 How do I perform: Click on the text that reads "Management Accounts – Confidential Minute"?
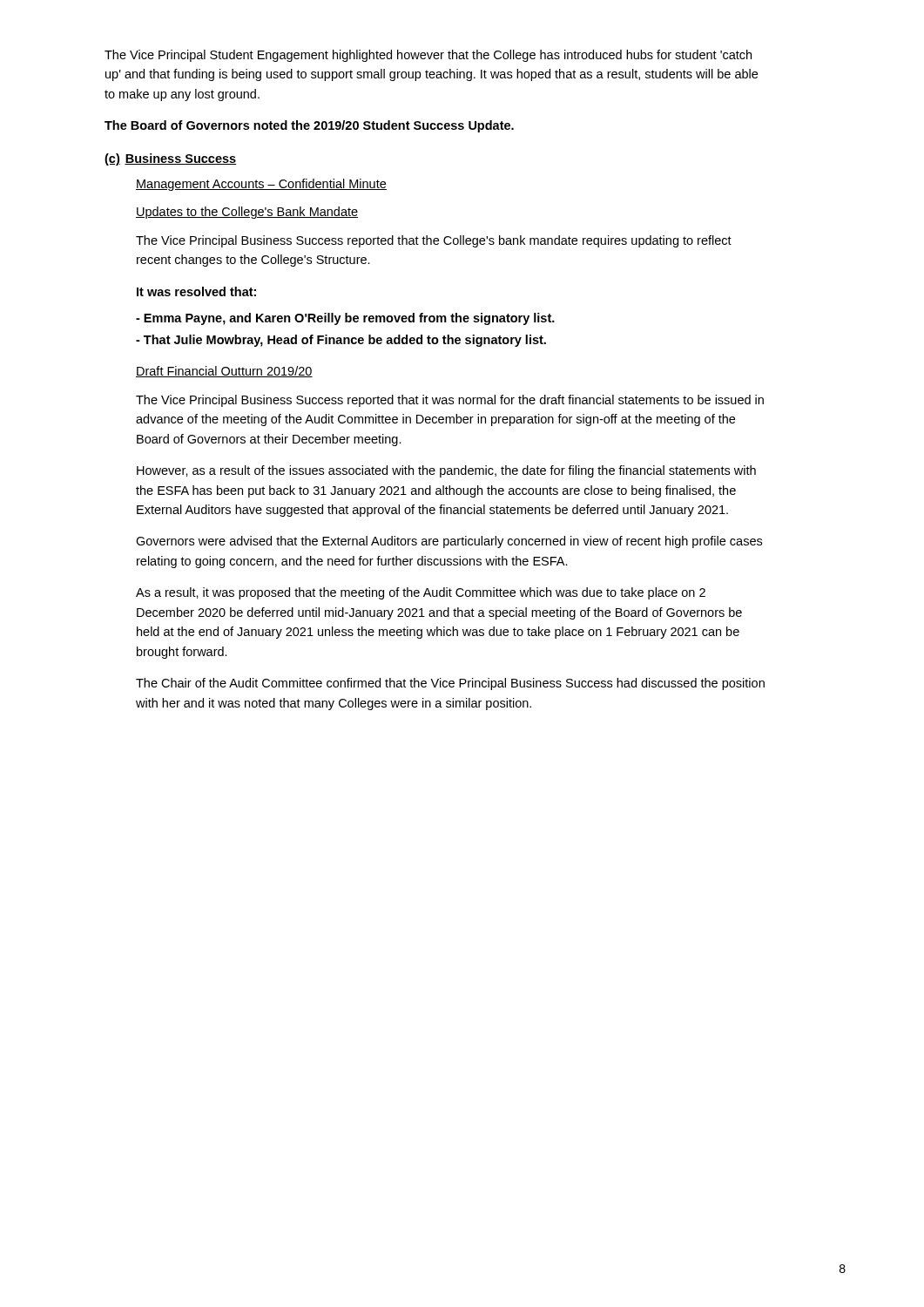click(261, 184)
